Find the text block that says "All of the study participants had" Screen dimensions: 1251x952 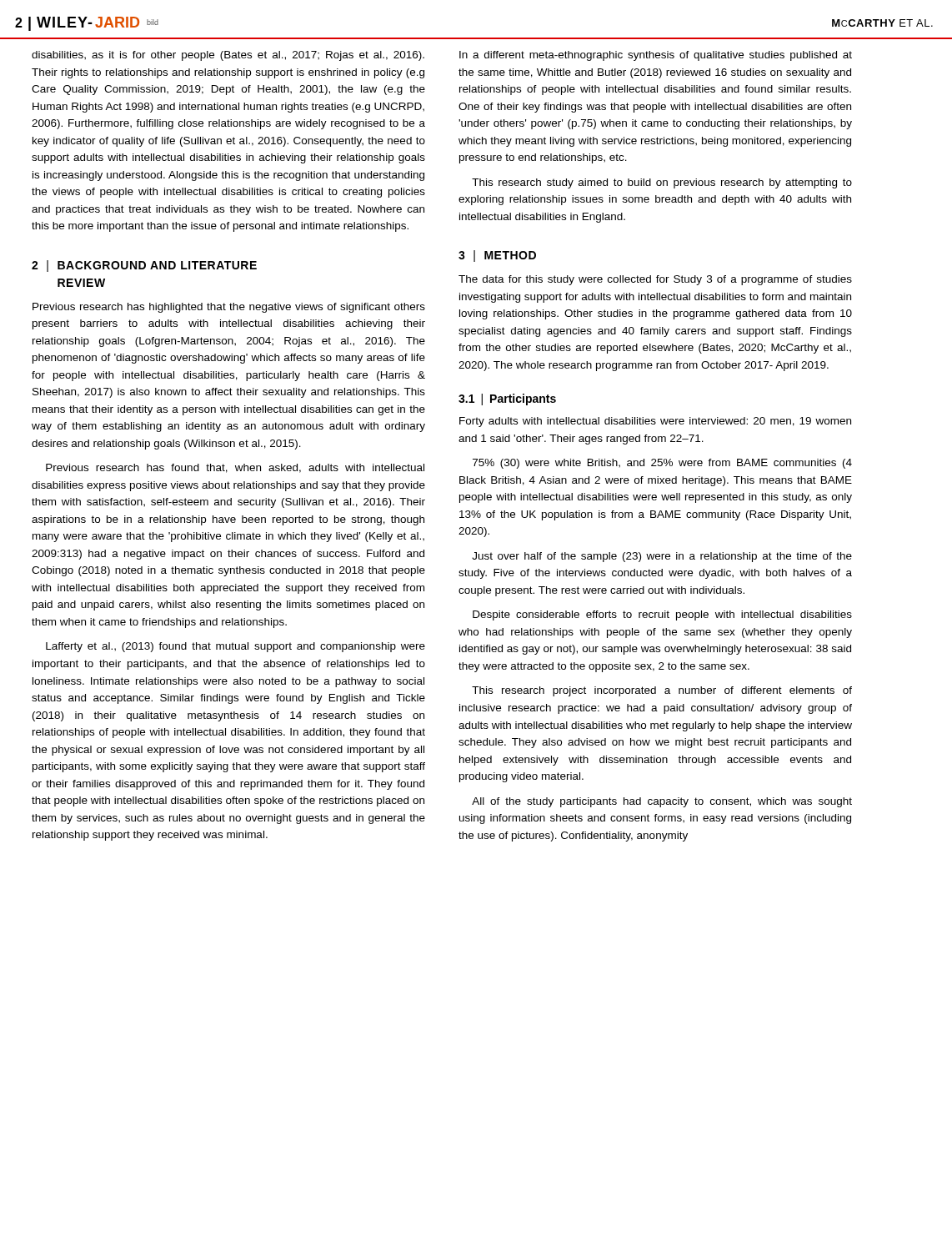click(x=655, y=818)
